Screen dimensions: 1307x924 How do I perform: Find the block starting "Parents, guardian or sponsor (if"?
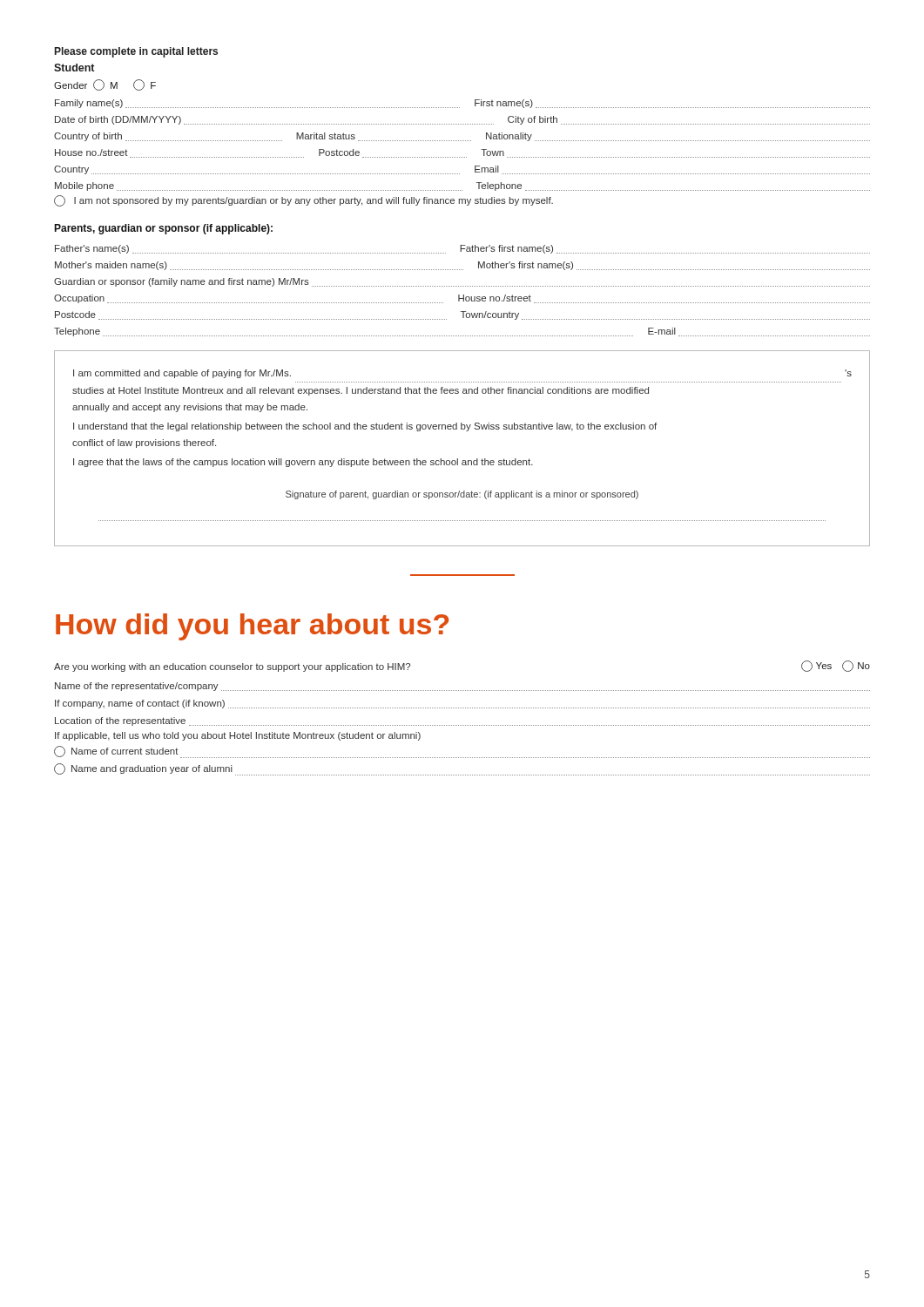[x=164, y=228]
